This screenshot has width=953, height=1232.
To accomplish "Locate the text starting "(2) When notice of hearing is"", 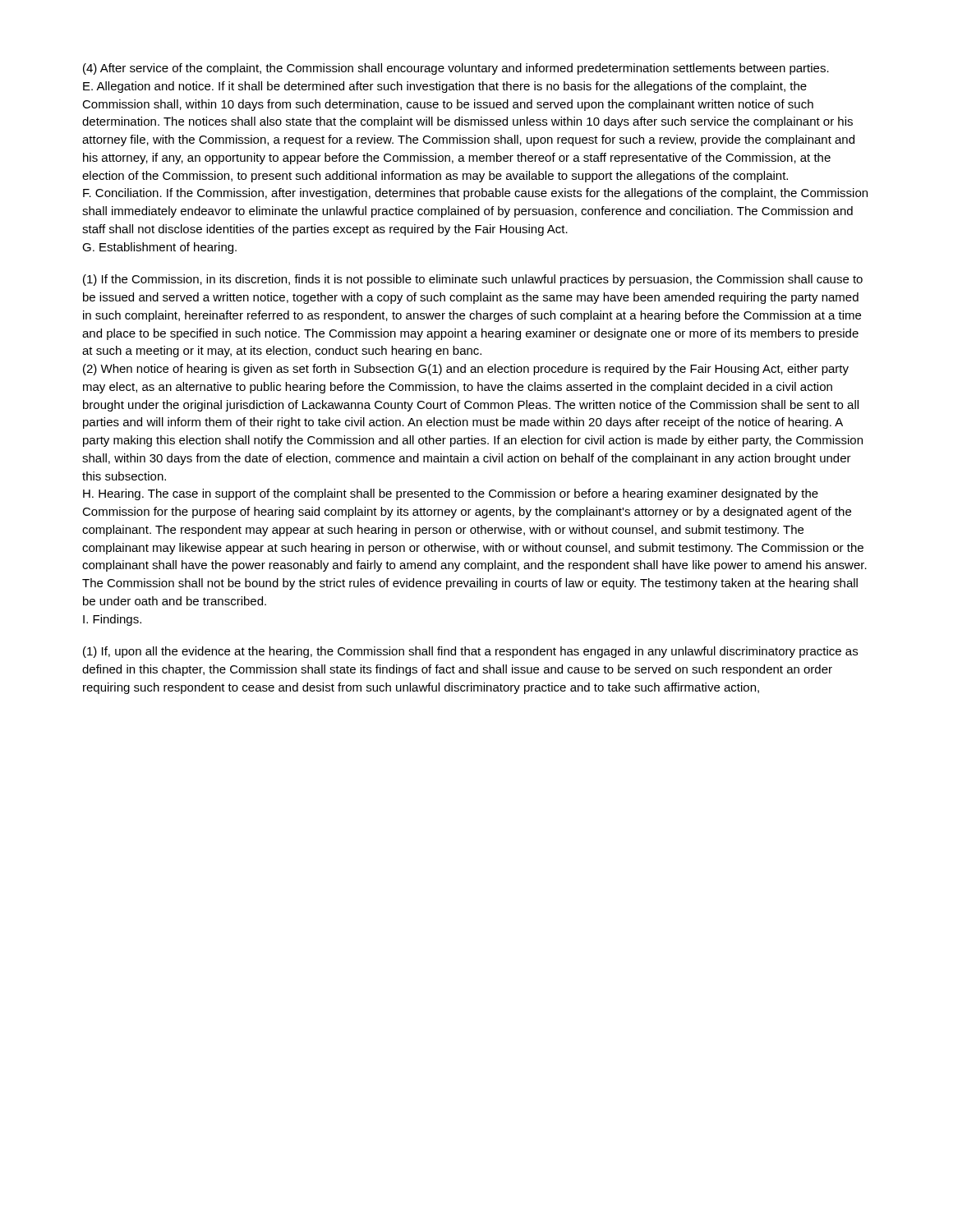I will [x=473, y=422].
